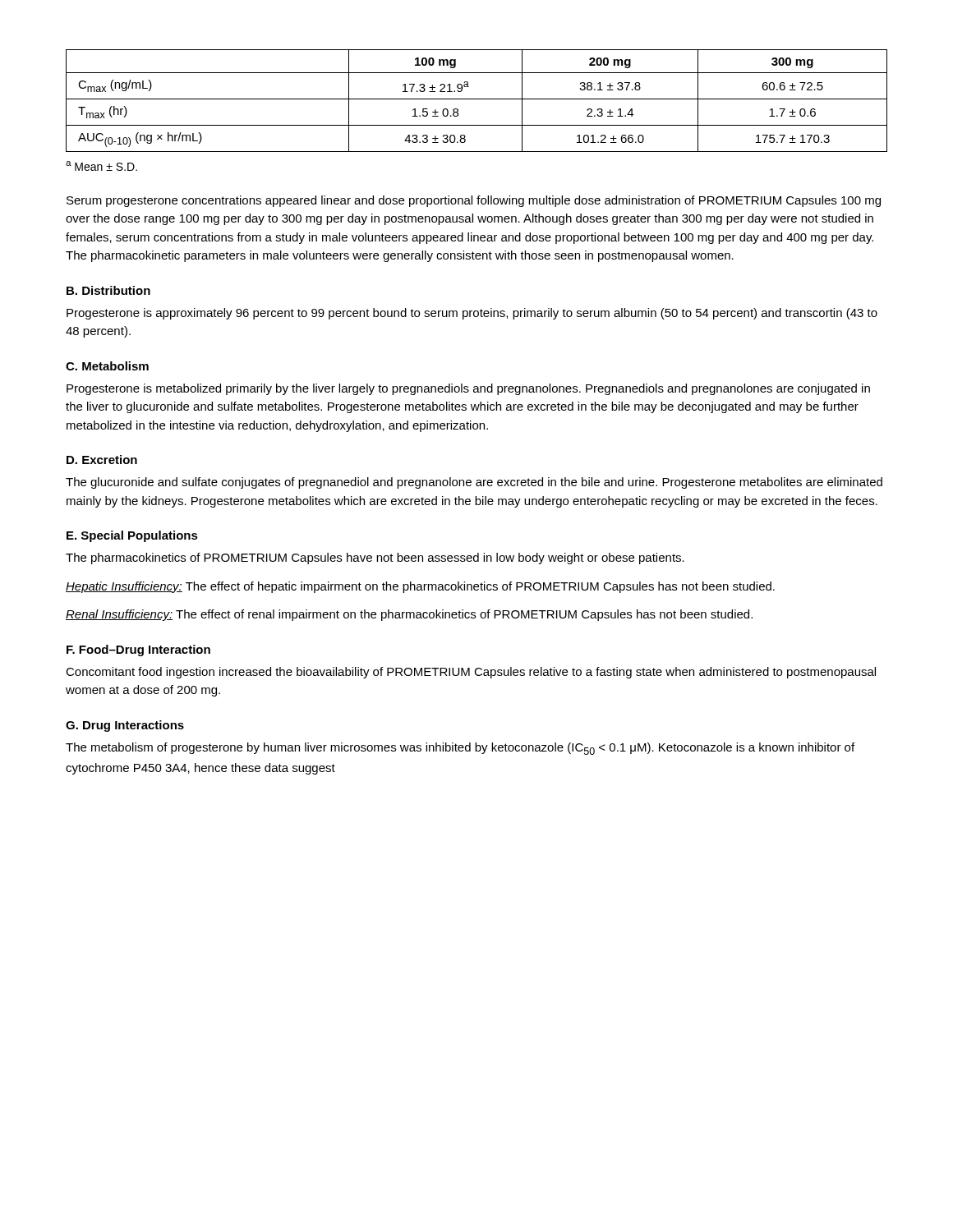Select the element starting "D. Excretion"
Image resolution: width=953 pixels, height=1232 pixels.
coord(102,460)
